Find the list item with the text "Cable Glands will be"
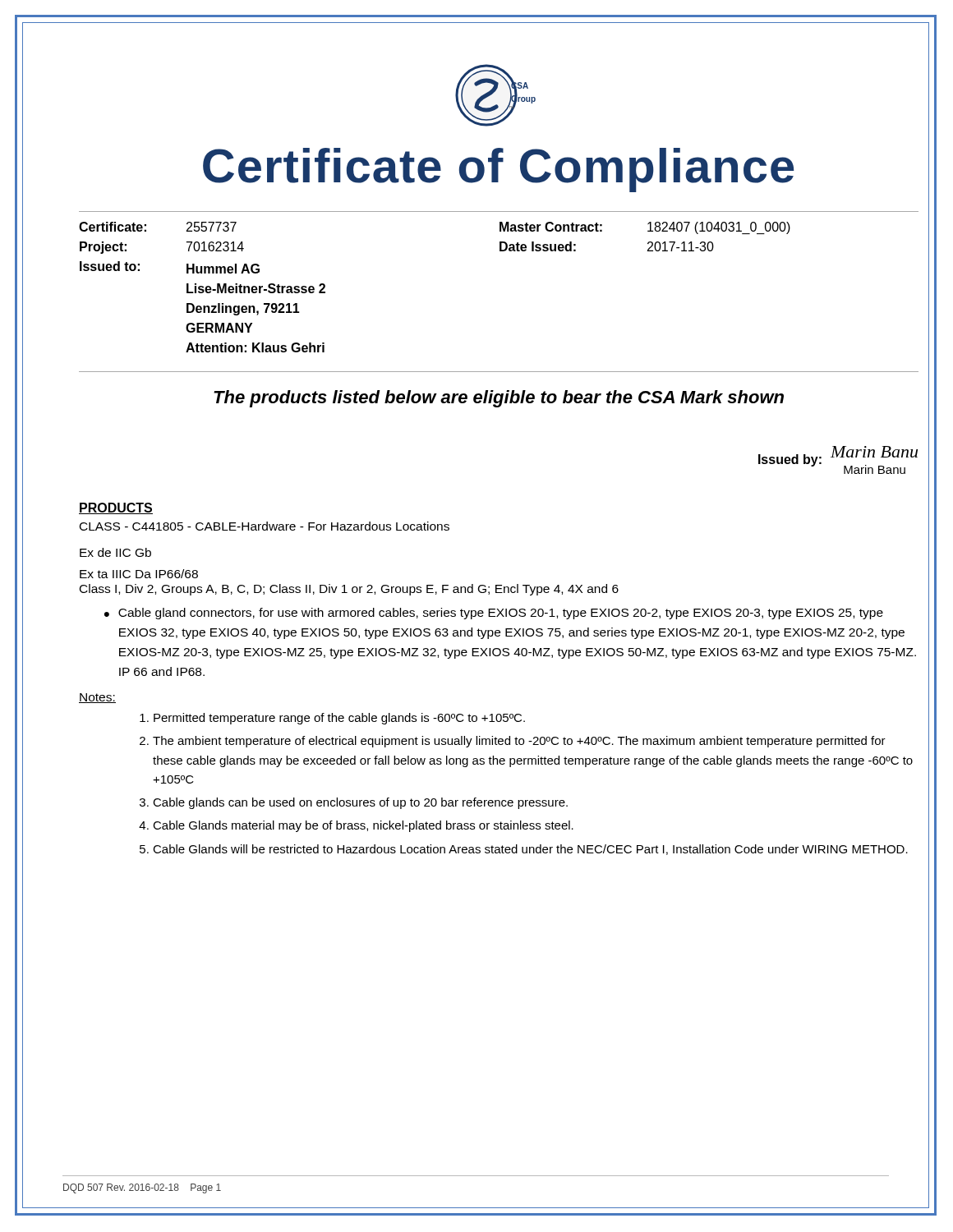 [531, 848]
